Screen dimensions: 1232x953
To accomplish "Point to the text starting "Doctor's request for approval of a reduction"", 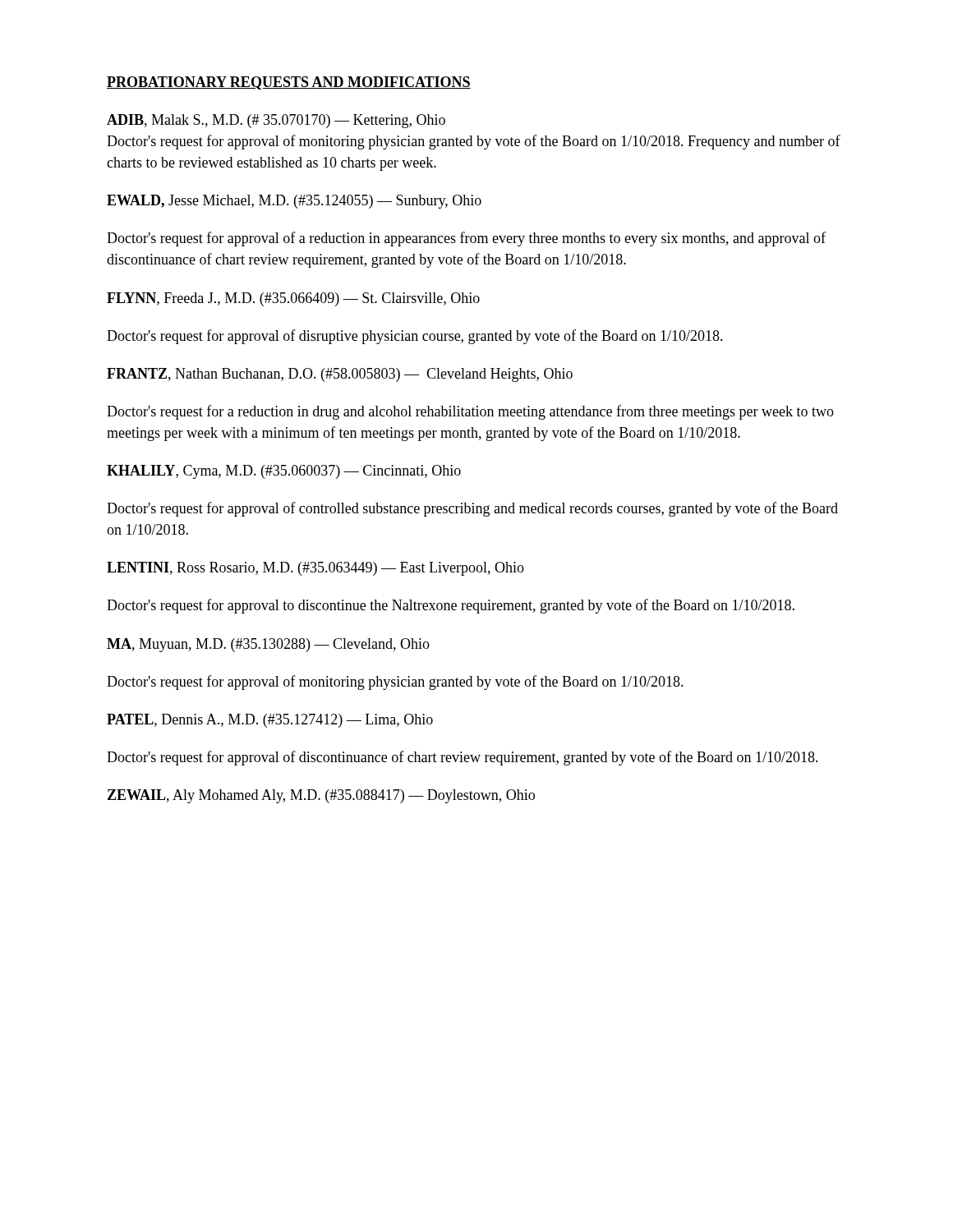I will pos(466,249).
